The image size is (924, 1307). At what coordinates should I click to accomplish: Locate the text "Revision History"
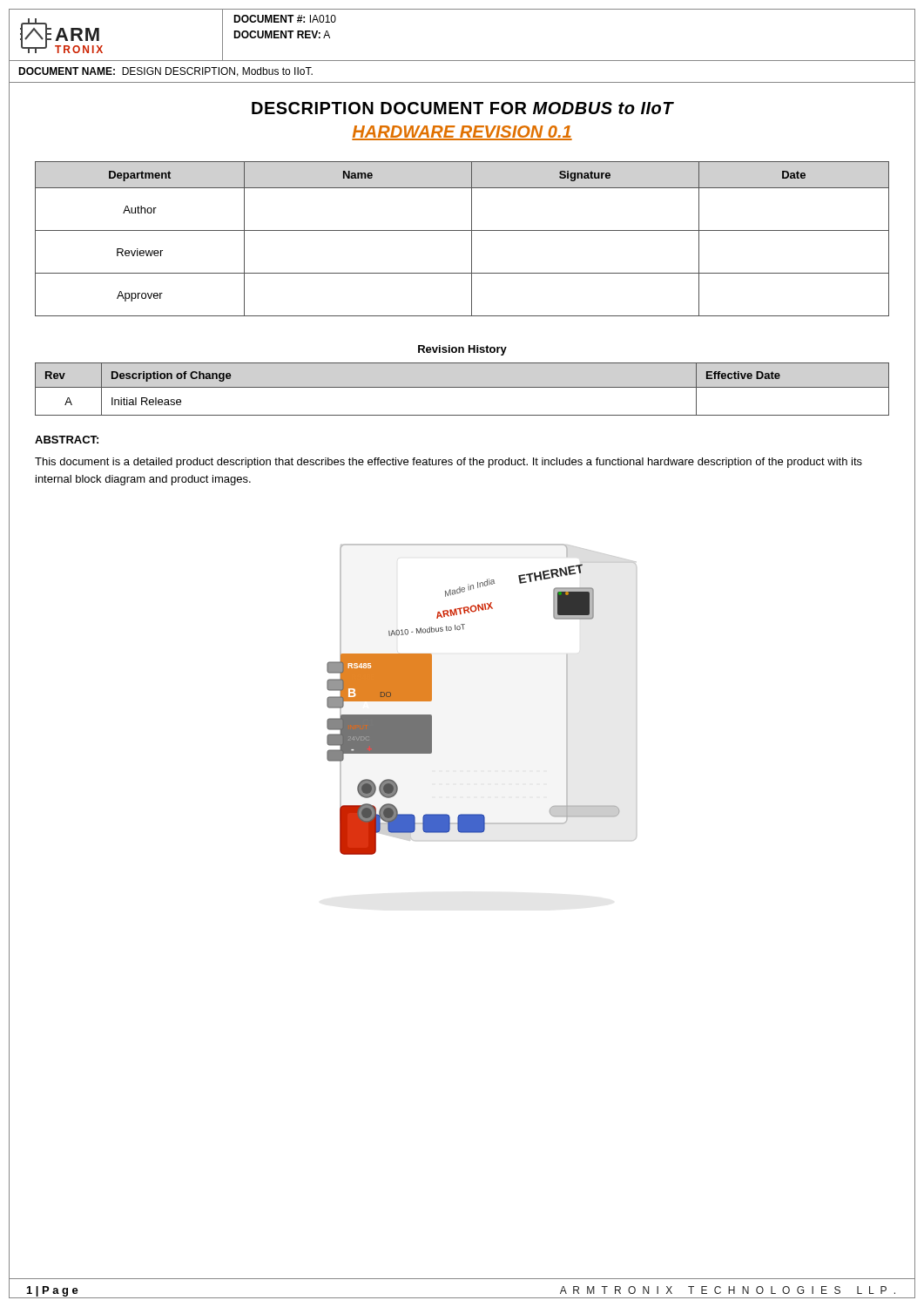point(462,349)
